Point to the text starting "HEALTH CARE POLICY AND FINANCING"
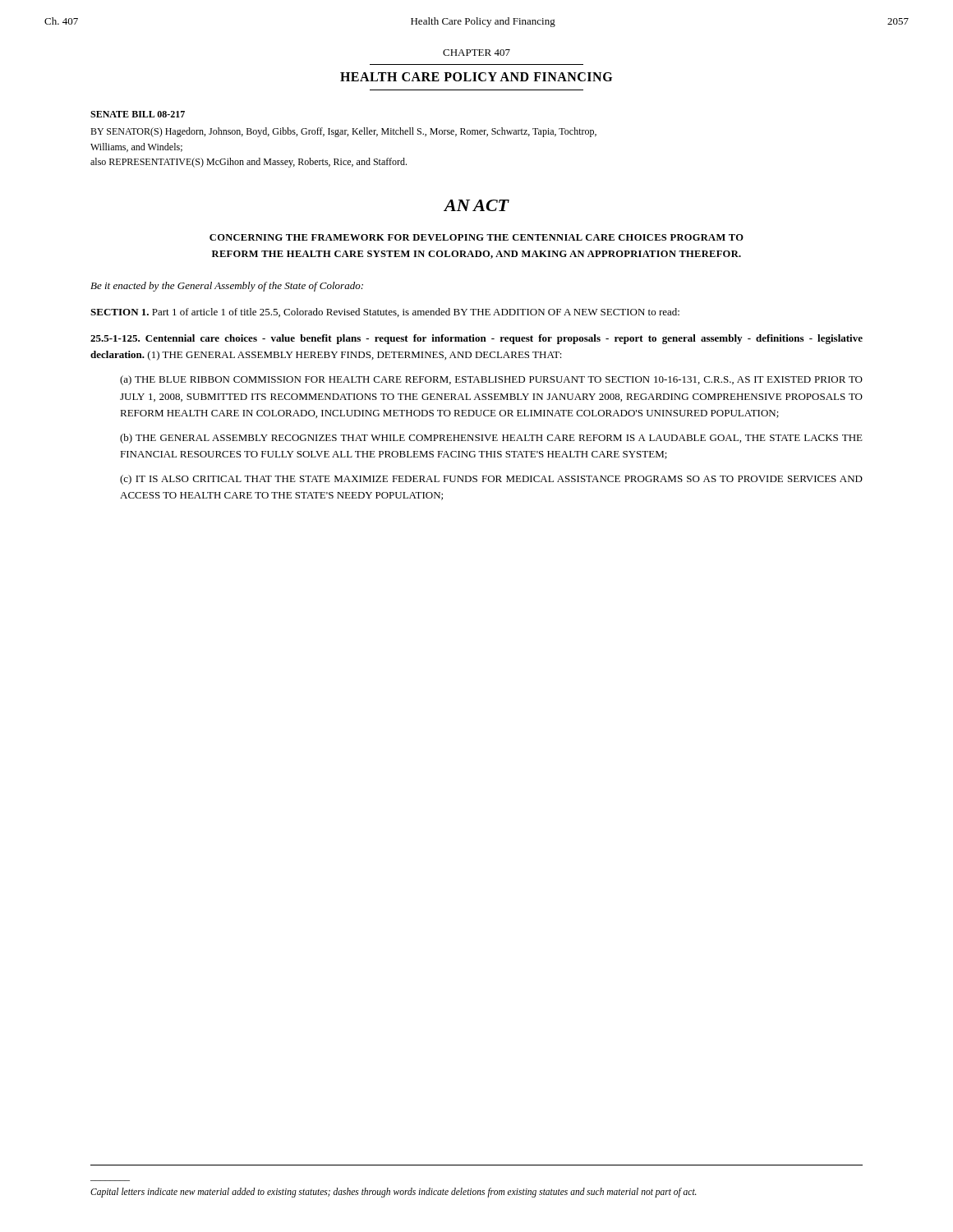This screenshot has height=1232, width=953. [476, 77]
